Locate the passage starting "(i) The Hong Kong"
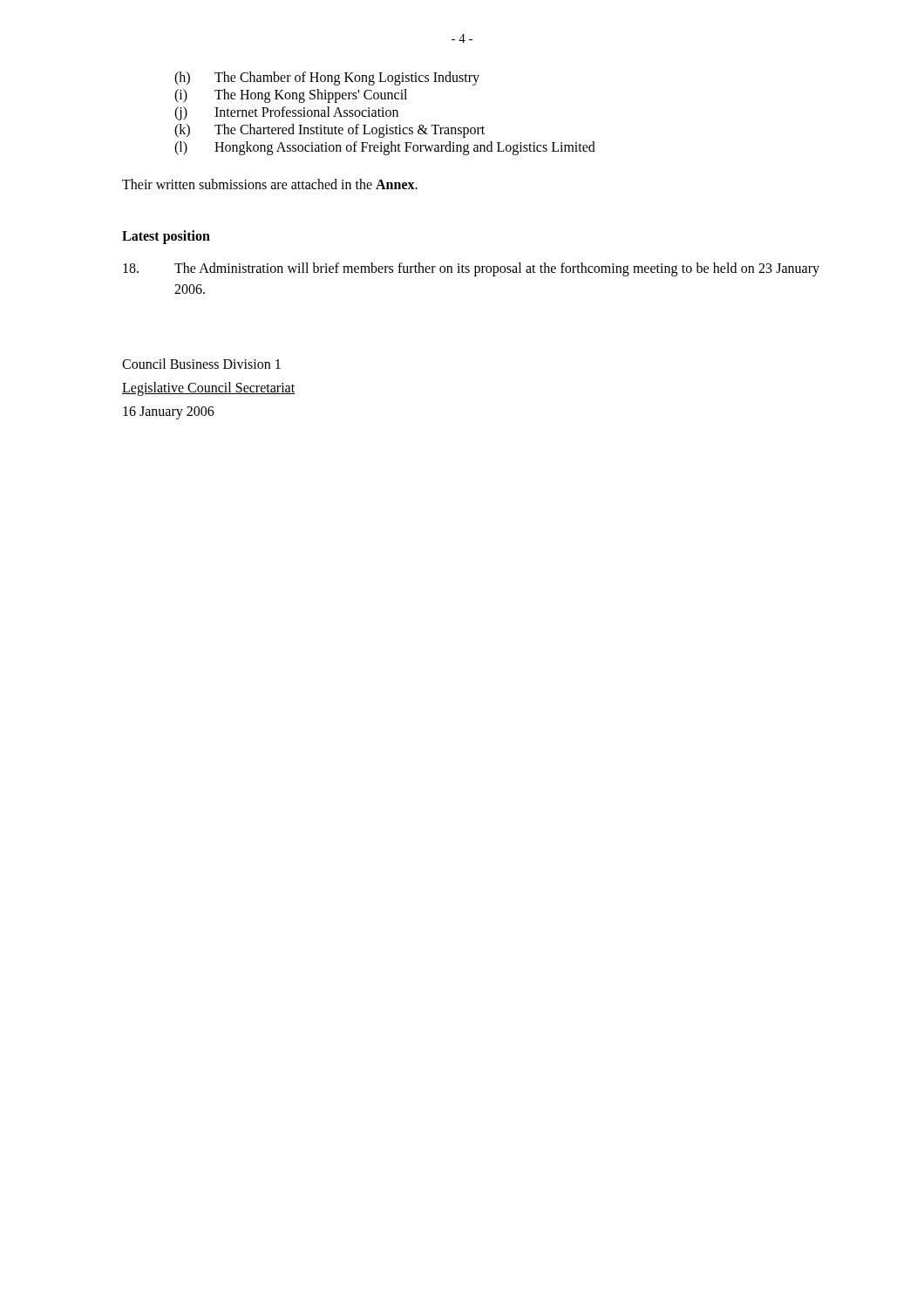The height and width of the screenshot is (1308, 924). tap(291, 95)
